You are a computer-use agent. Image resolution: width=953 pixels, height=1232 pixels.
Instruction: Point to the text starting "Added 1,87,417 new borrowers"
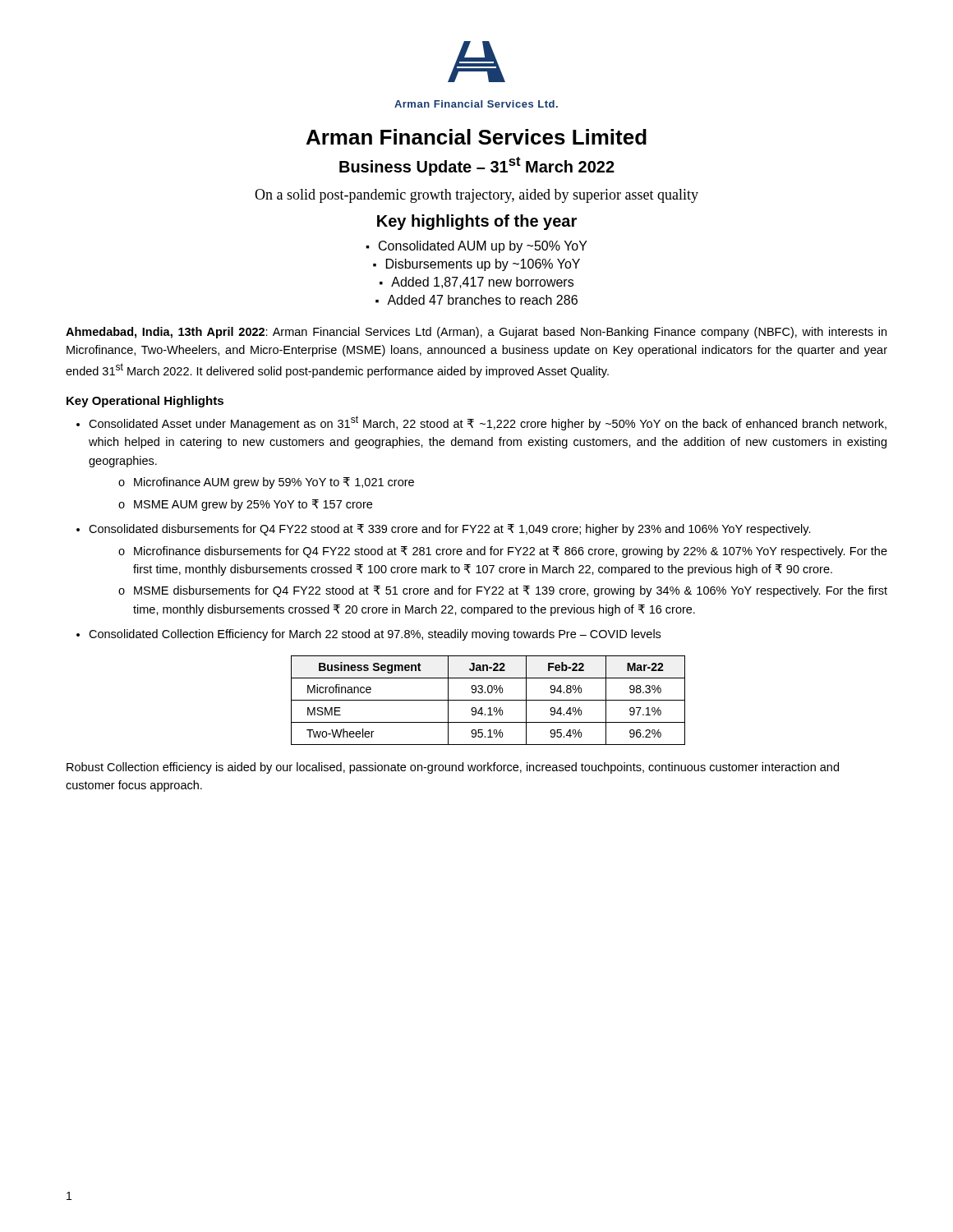pos(483,282)
